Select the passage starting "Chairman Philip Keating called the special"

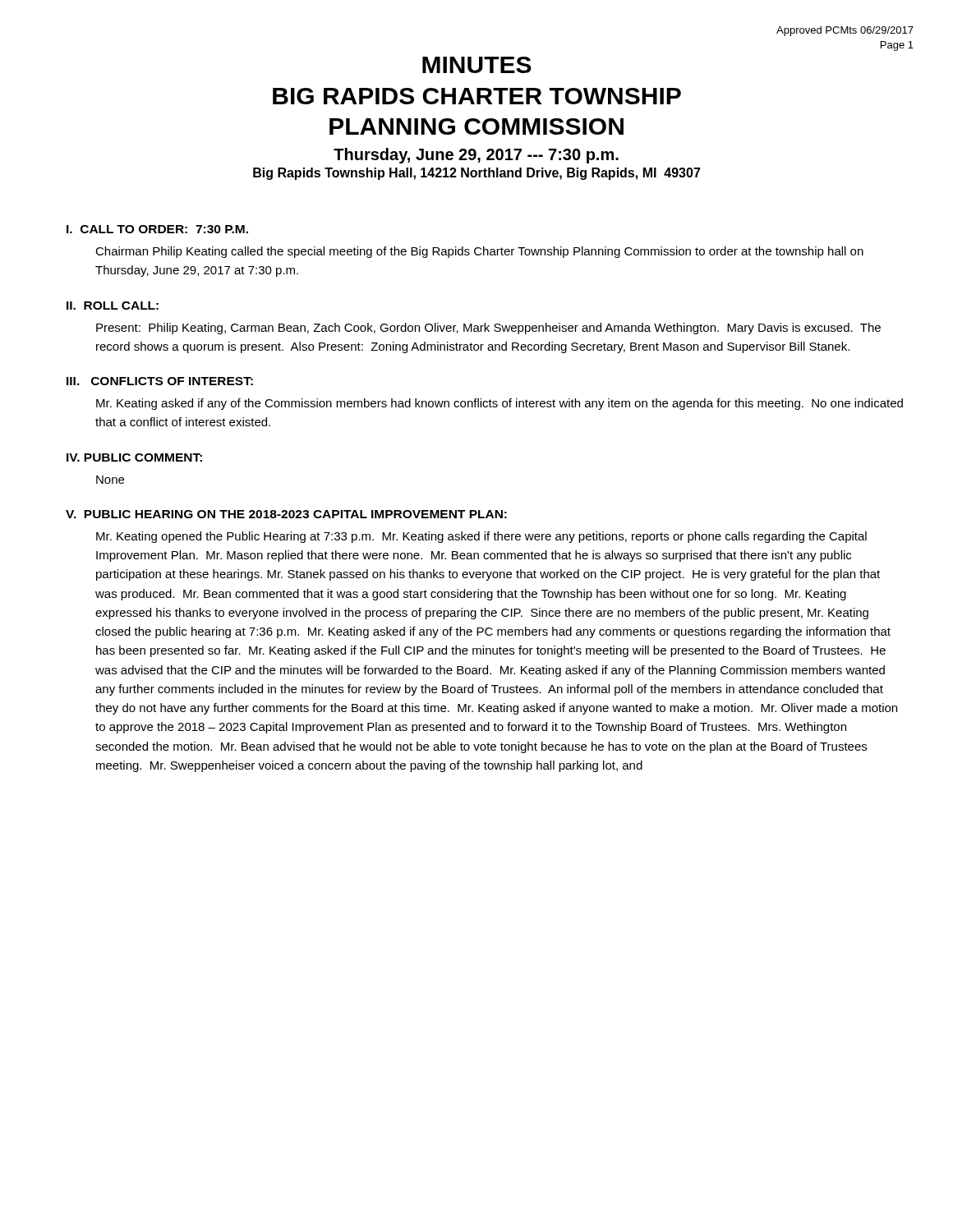[479, 260]
